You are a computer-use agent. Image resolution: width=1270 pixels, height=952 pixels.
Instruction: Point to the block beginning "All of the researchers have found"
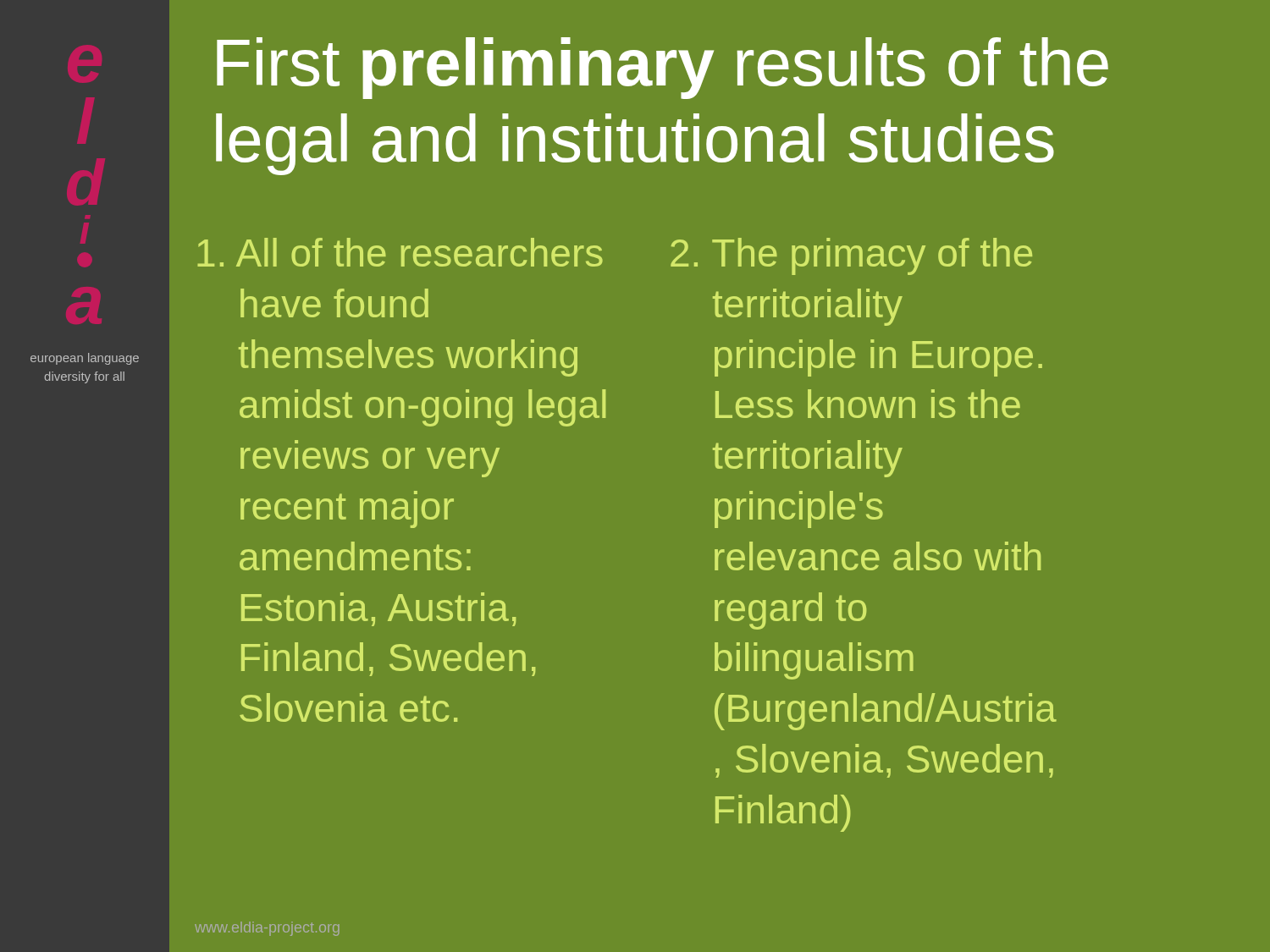pos(401,481)
